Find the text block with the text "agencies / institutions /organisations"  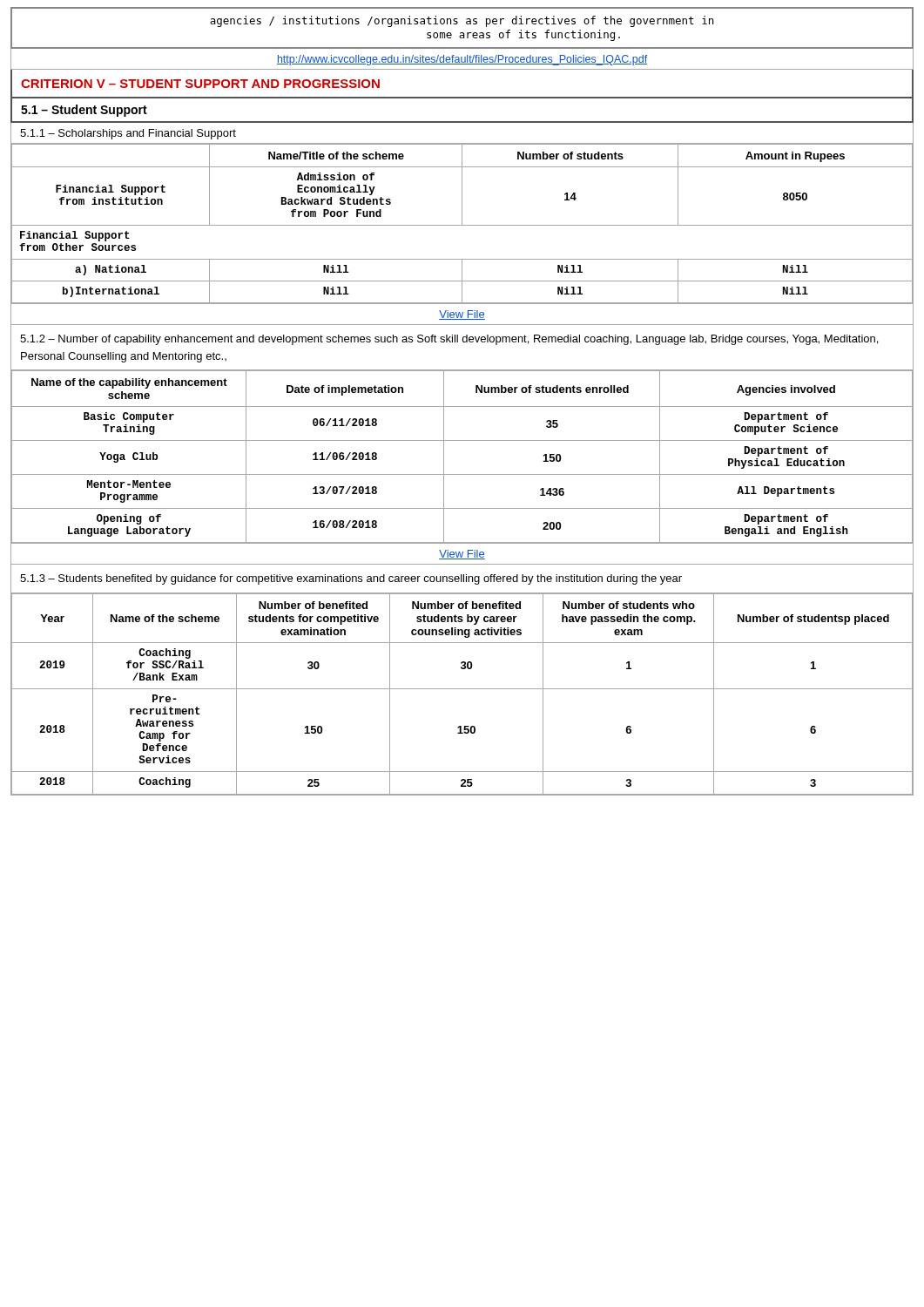tap(462, 27)
